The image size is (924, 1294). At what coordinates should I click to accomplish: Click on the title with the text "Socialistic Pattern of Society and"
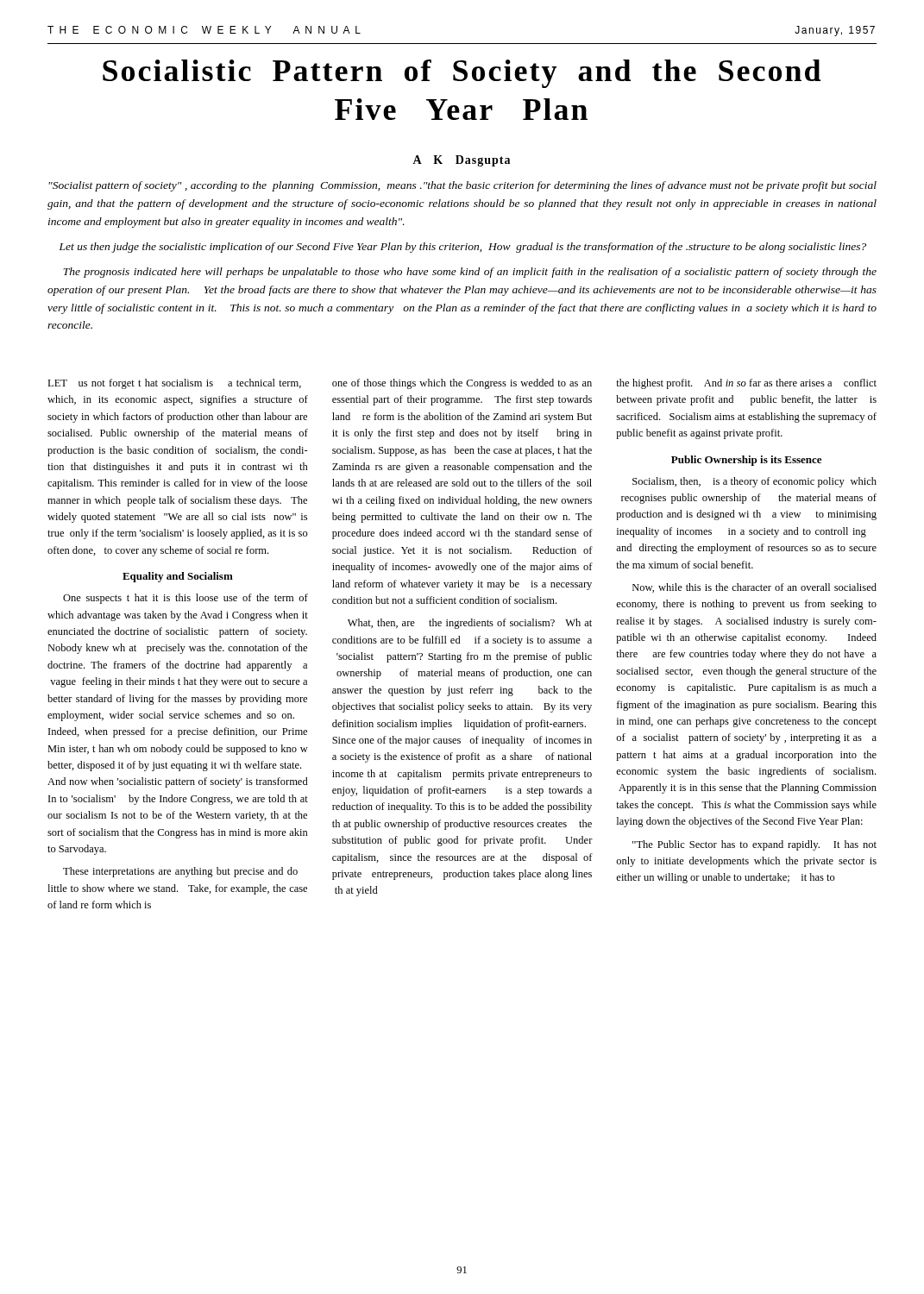[x=462, y=91]
